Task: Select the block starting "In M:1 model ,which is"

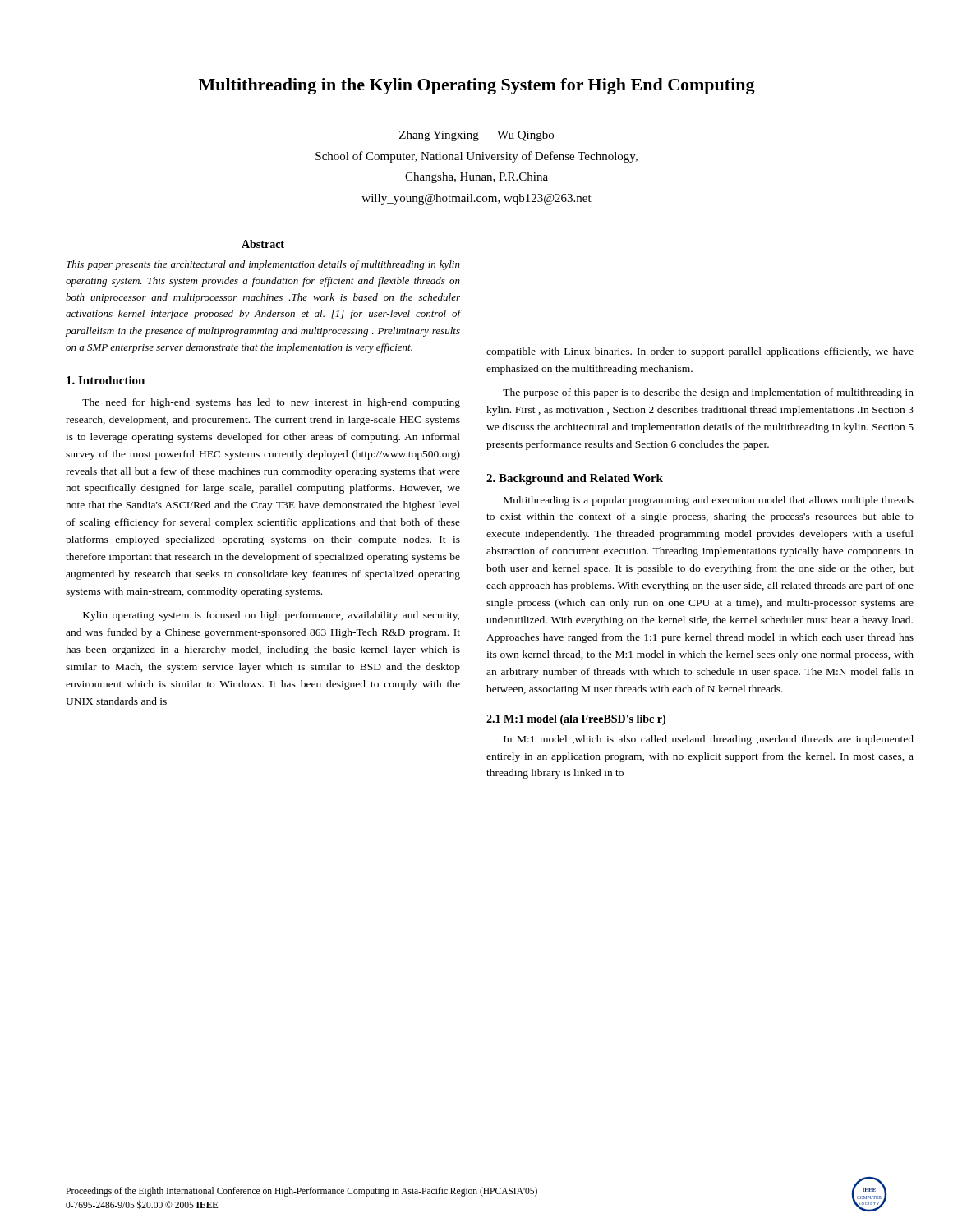Action: 700,756
